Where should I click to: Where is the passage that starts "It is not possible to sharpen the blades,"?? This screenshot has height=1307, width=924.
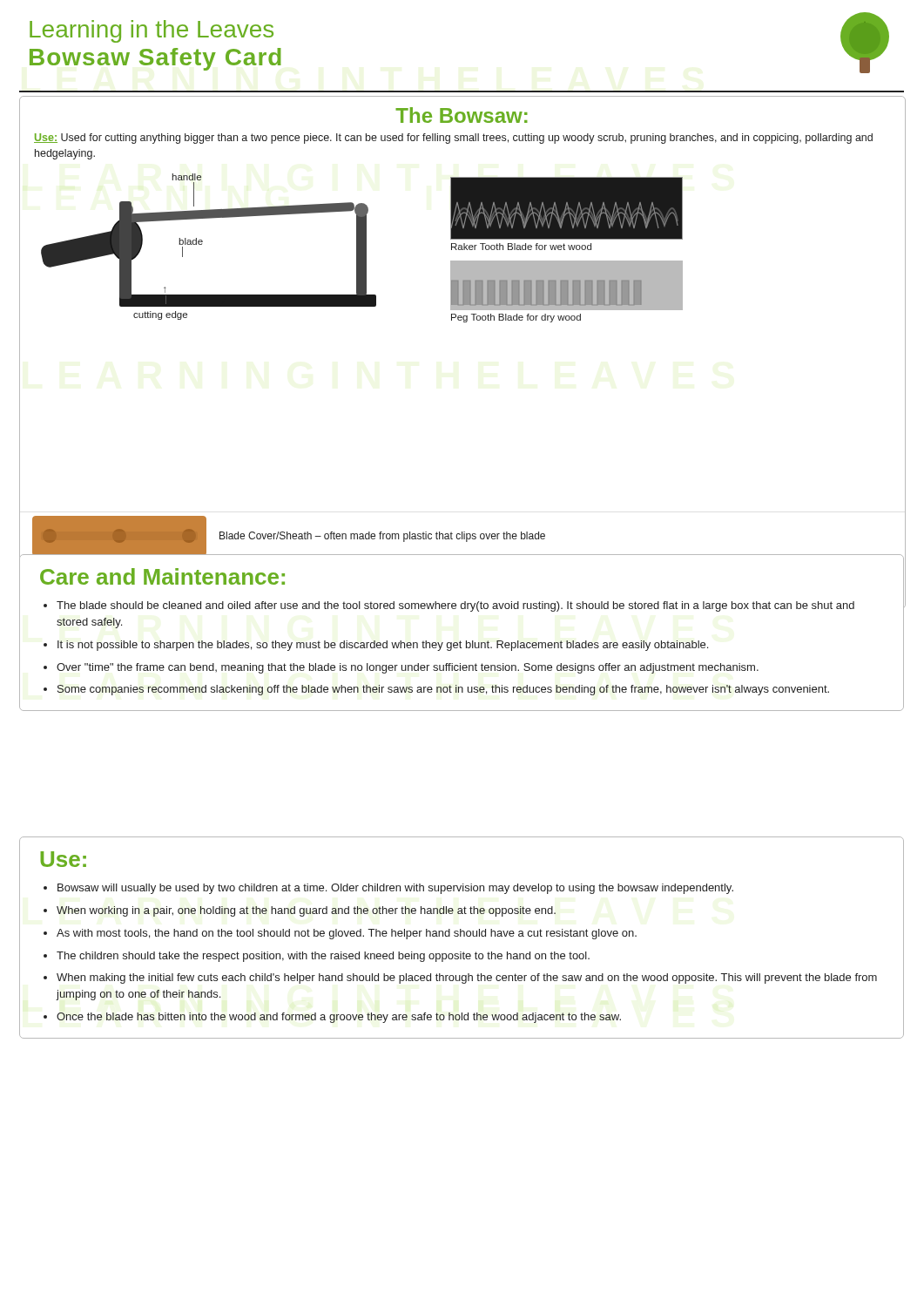pos(383,644)
